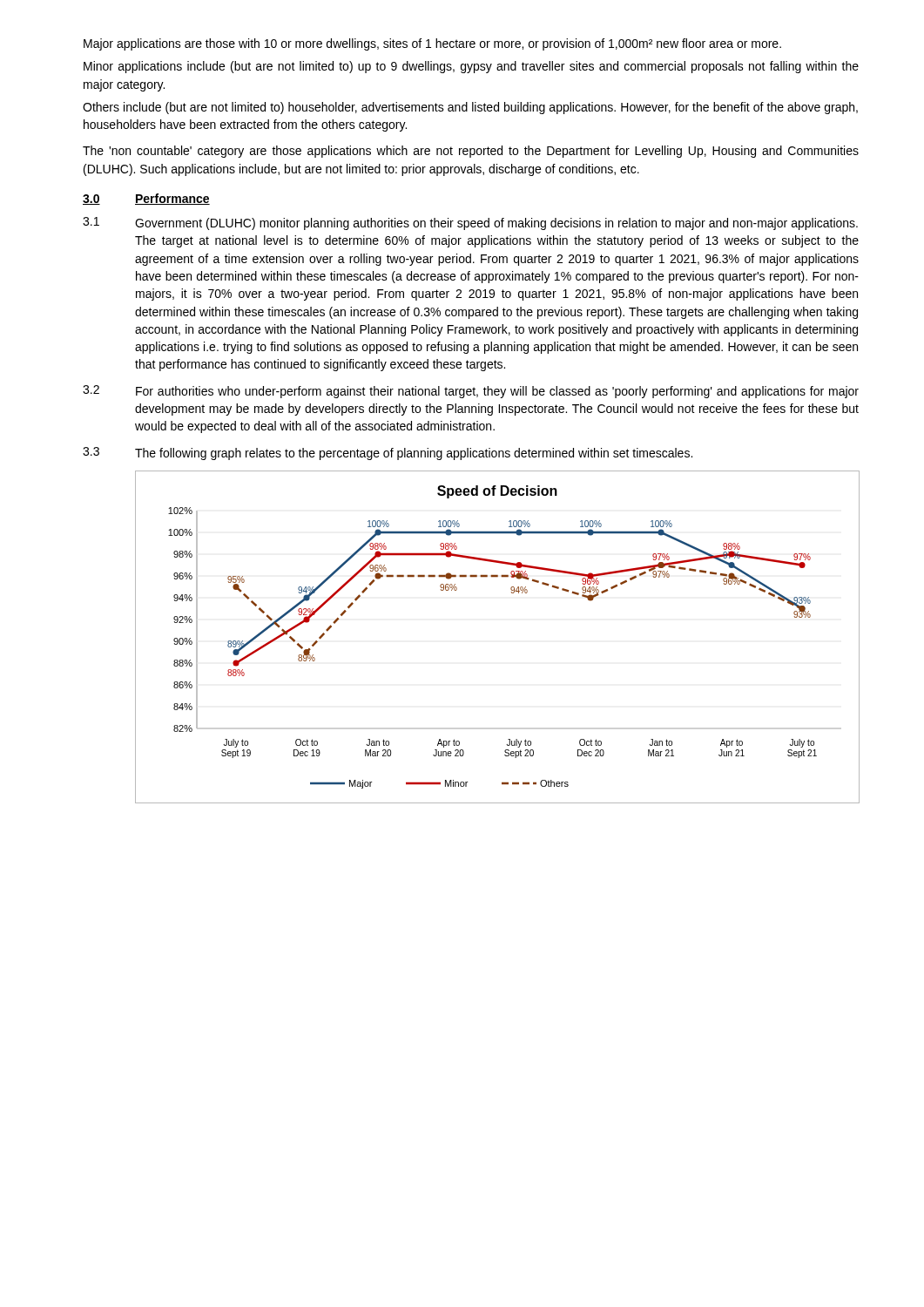Find the element starting "3.0 Performance"
Image resolution: width=924 pixels, height=1307 pixels.
click(x=146, y=199)
